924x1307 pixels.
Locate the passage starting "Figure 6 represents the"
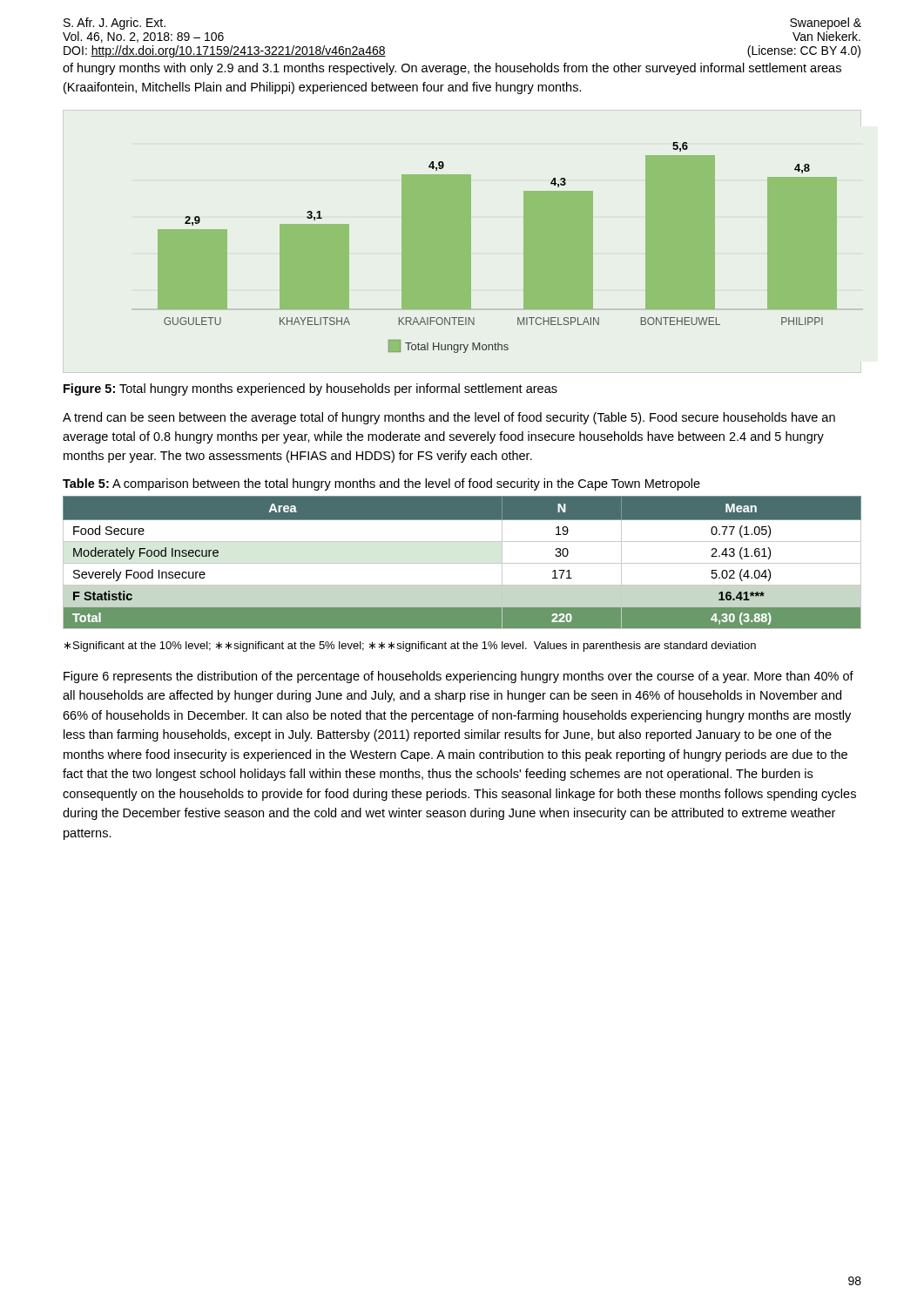460,754
